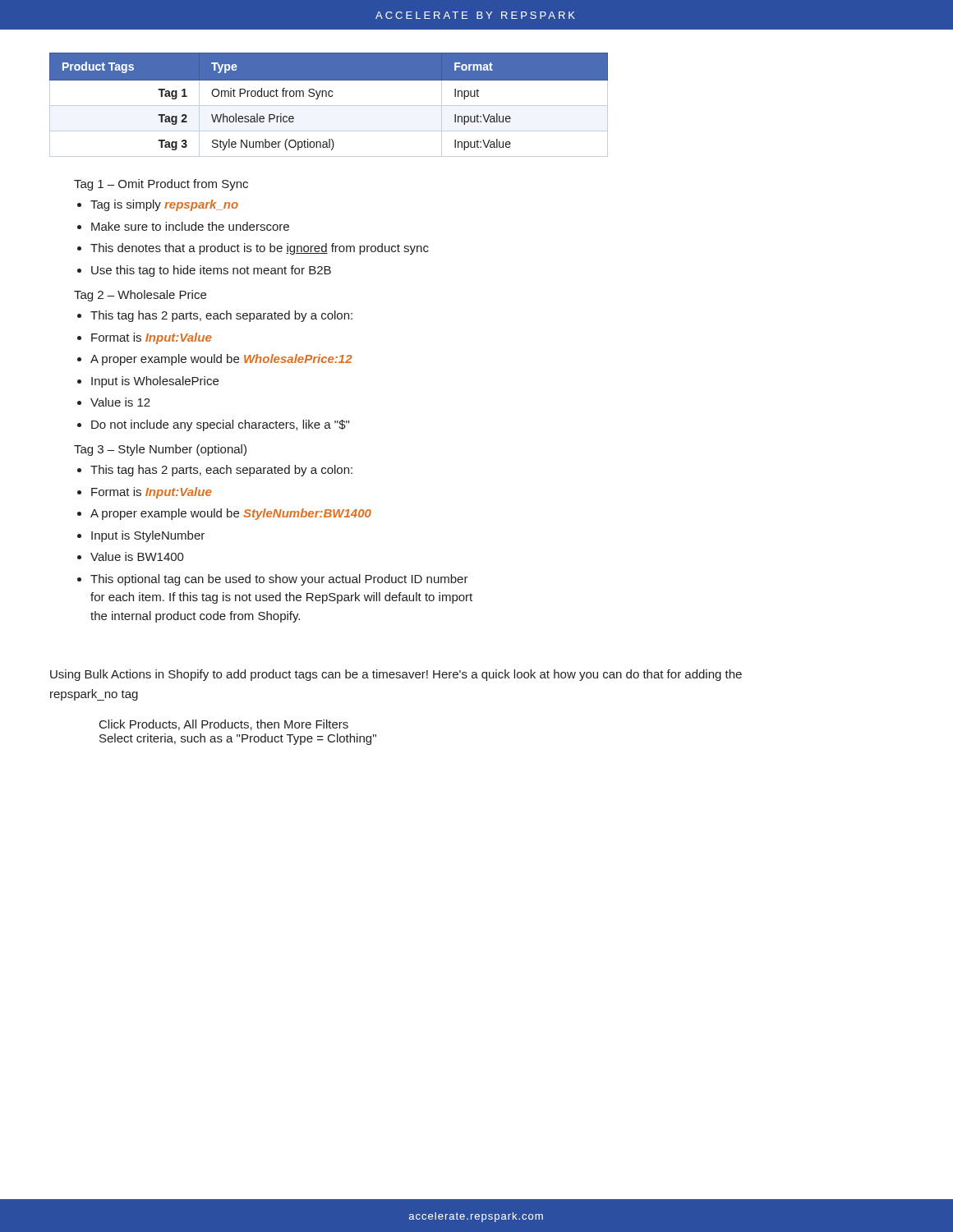Image resolution: width=953 pixels, height=1232 pixels.
Task: Click where it says "A proper example would be StyleNumber:BW1400"
Action: (x=231, y=514)
